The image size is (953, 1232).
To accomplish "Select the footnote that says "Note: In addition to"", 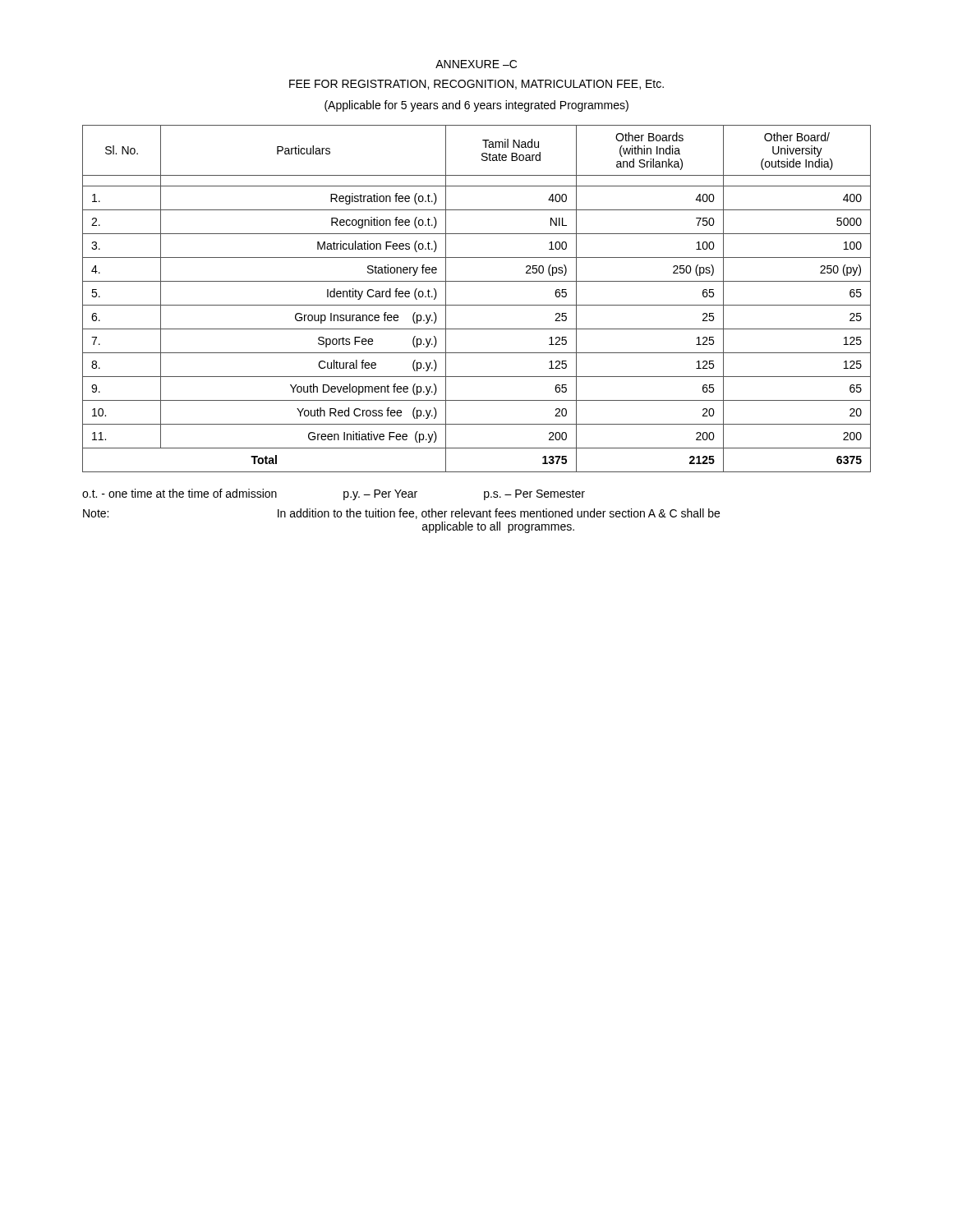I will [476, 520].
